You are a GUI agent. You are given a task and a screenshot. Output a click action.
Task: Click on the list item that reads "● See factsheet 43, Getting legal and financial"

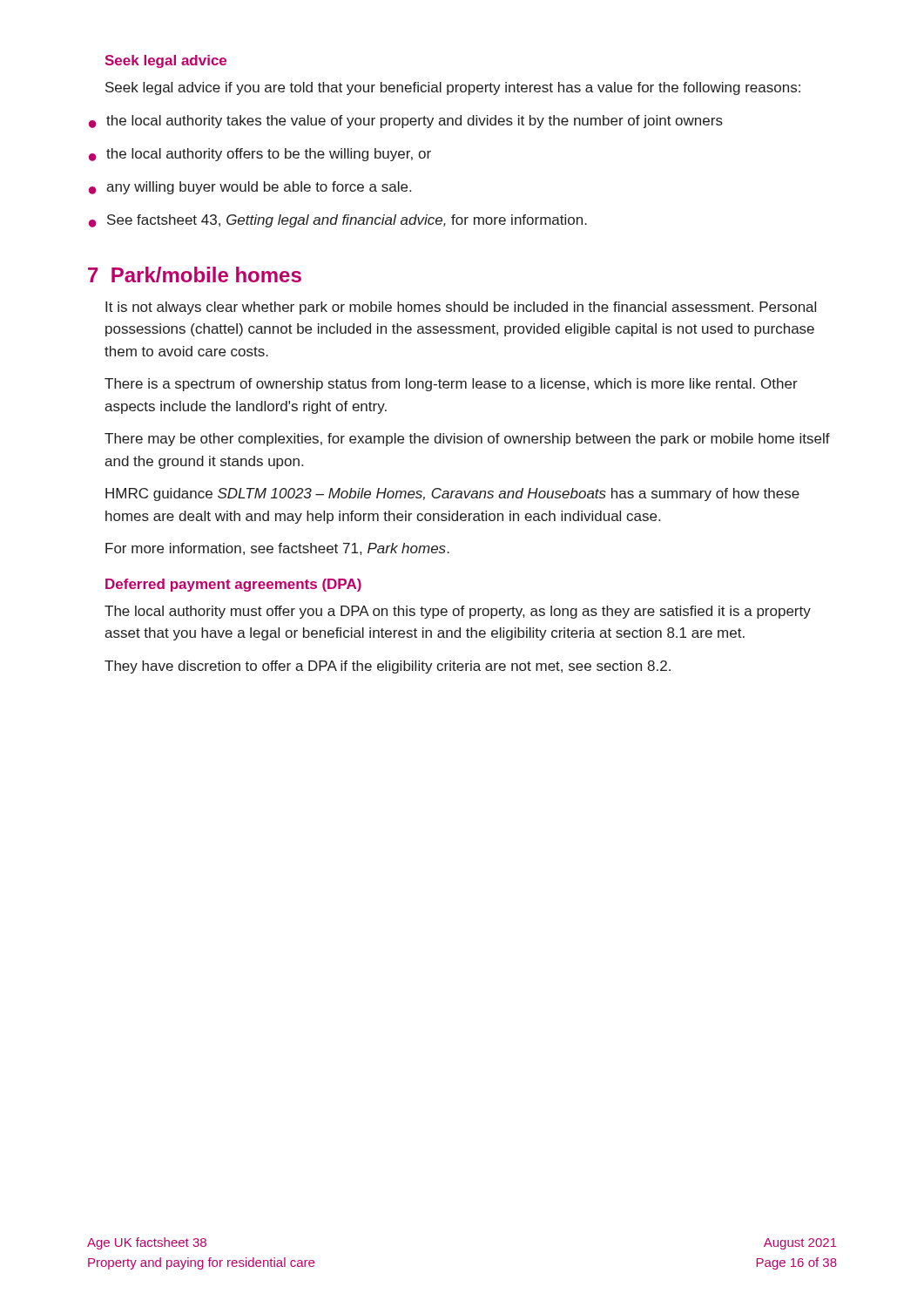[x=462, y=222]
